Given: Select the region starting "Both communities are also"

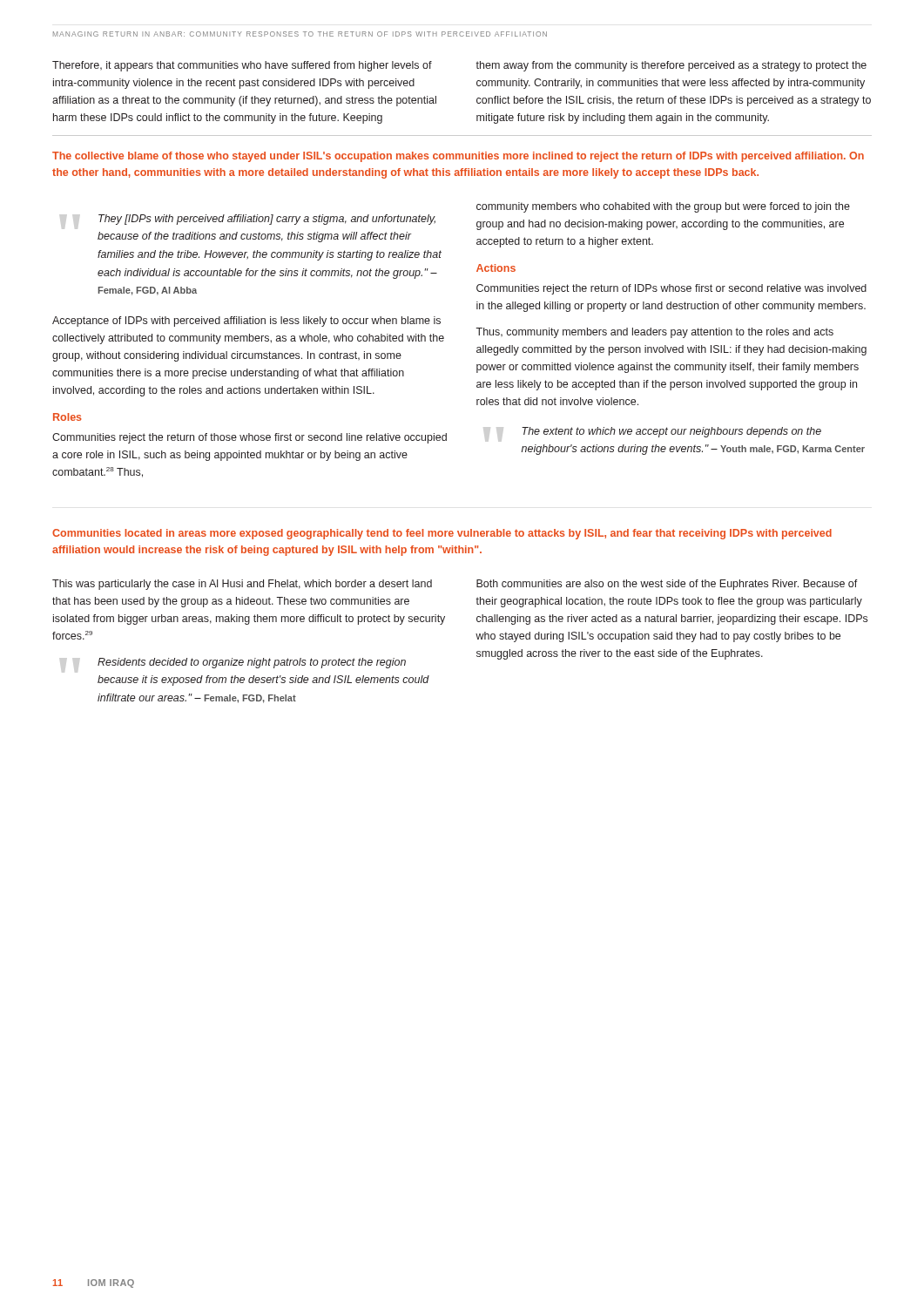Looking at the screenshot, I should pyautogui.click(x=672, y=618).
